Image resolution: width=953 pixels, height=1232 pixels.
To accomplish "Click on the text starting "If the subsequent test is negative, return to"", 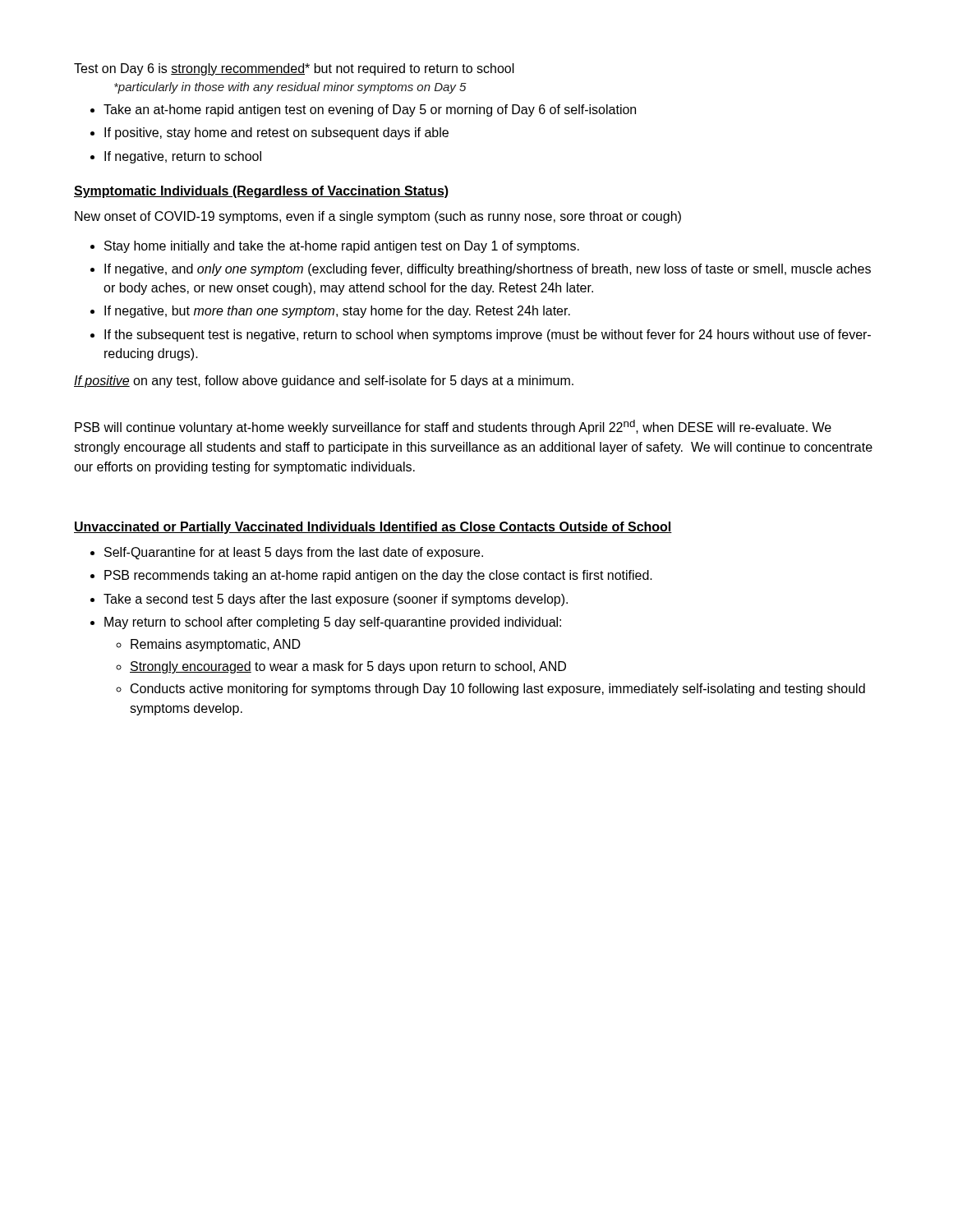I will tap(487, 344).
